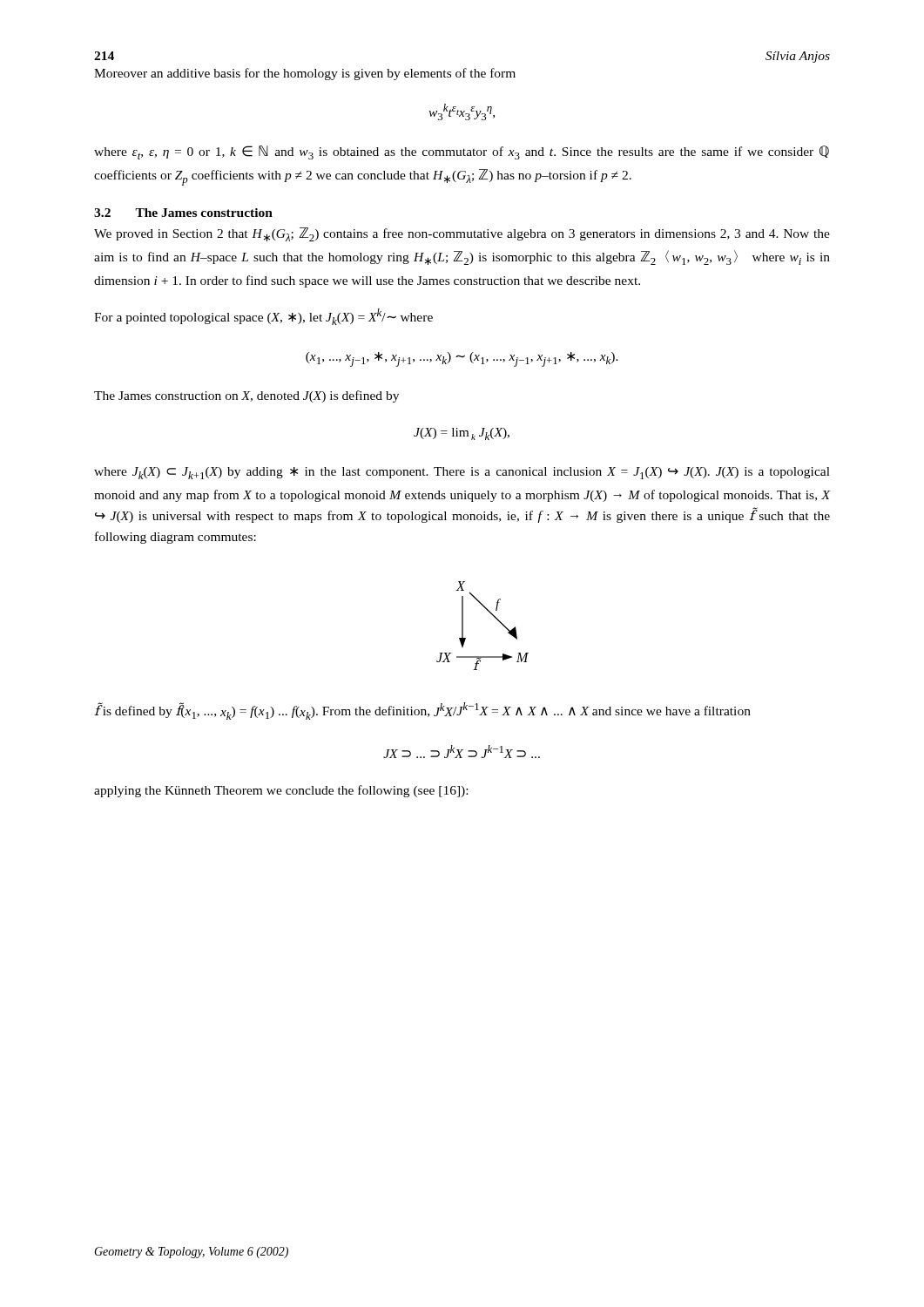Navigate to the text starting "JX ⊃ ... ⊃ JkX ⊃ Jk−1X"
This screenshot has height=1307, width=924.
pos(462,751)
